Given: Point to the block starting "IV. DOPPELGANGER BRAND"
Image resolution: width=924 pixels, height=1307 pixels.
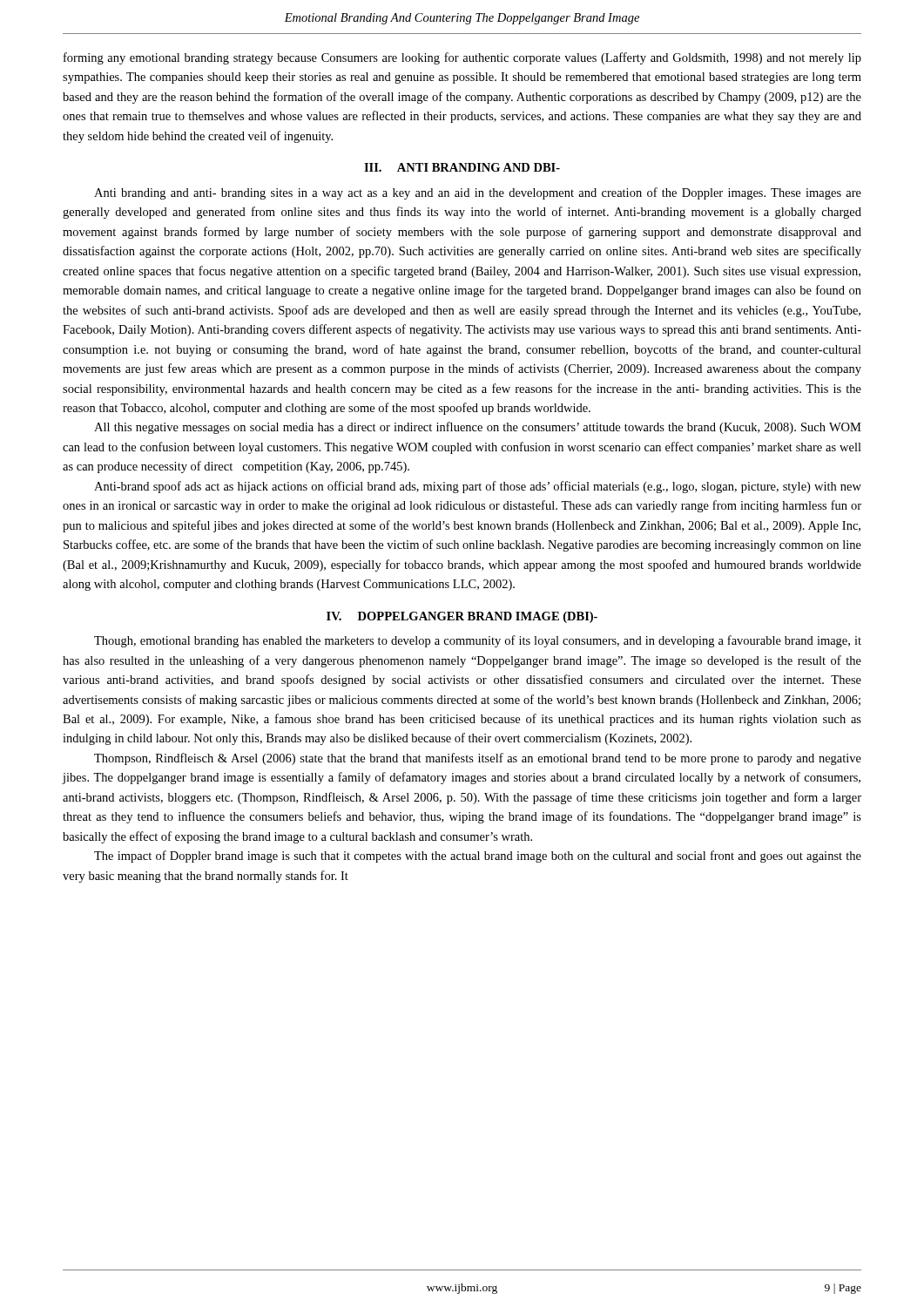Looking at the screenshot, I should tap(462, 616).
